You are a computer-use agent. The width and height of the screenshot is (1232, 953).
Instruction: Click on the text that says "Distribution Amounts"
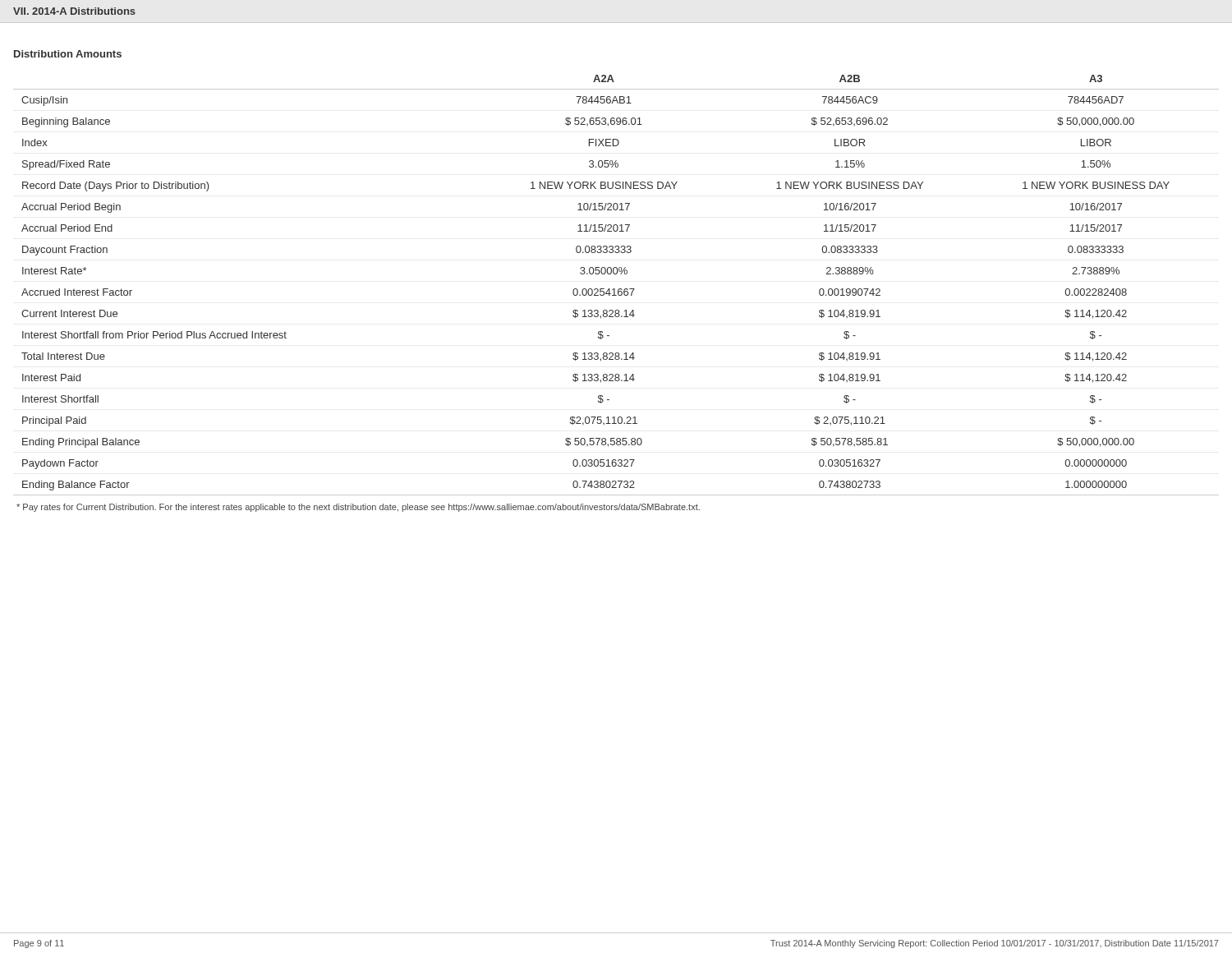[68, 54]
